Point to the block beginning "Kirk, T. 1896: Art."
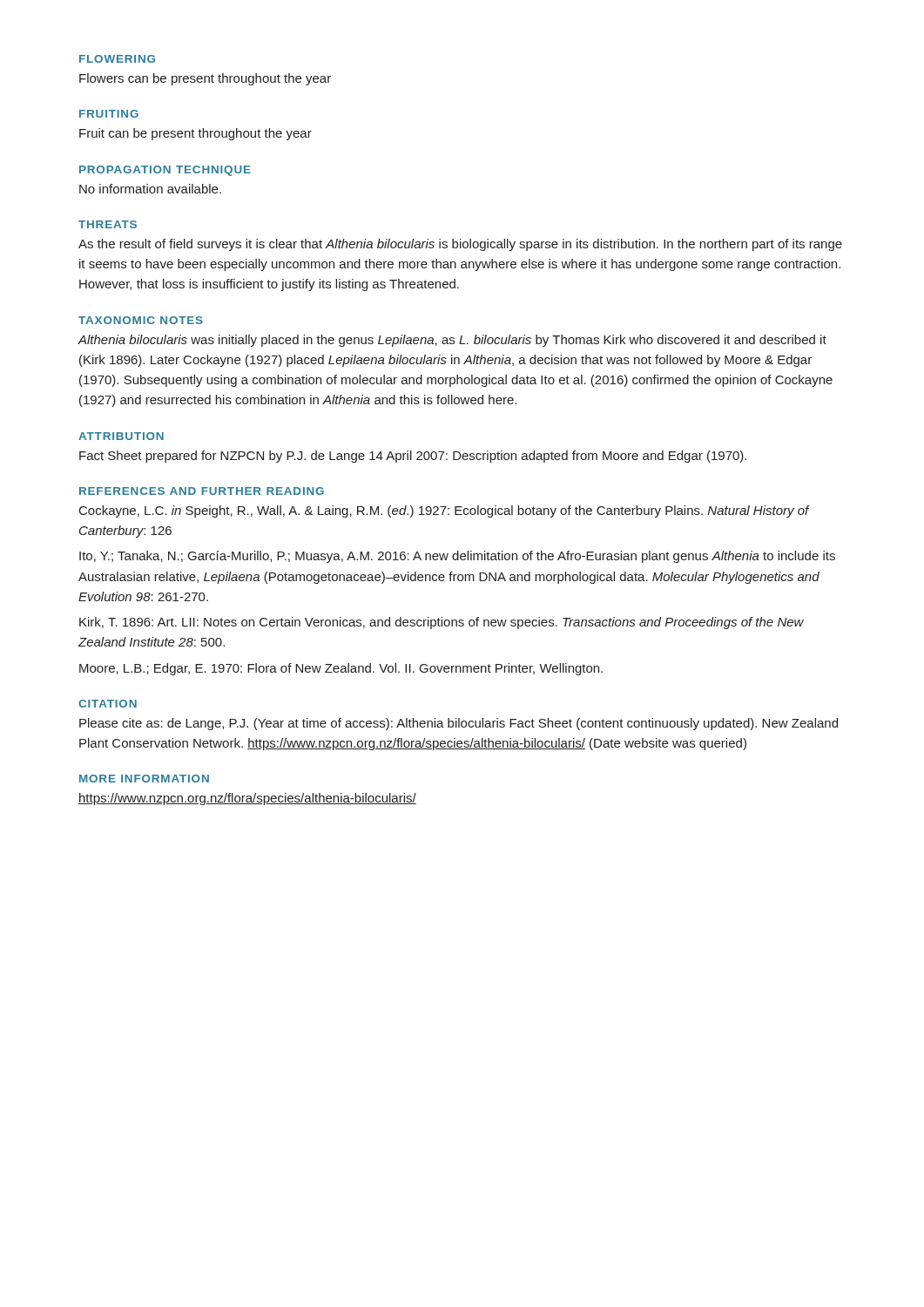 tap(441, 632)
